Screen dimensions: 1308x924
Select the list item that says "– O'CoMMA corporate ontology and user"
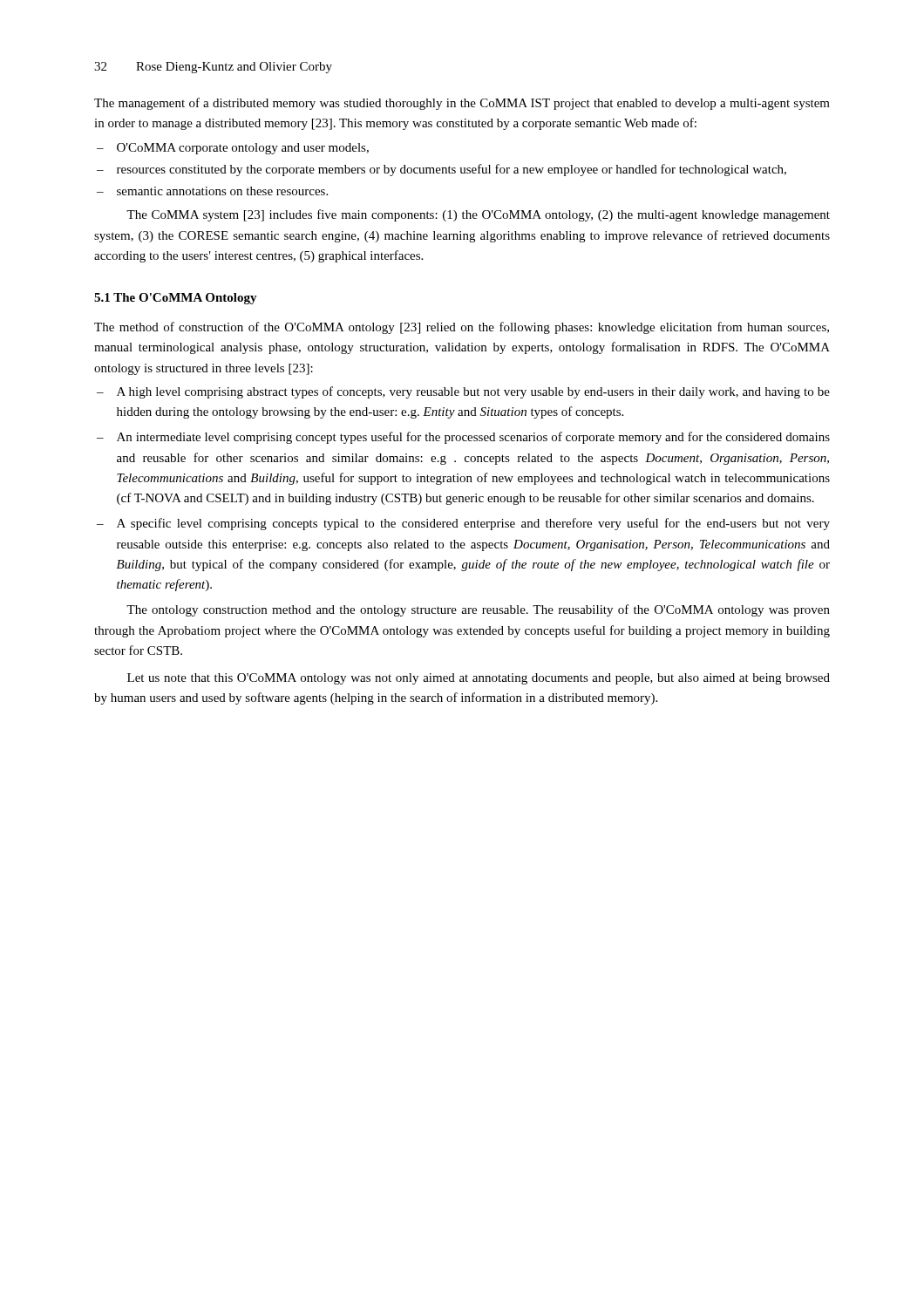pos(233,149)
